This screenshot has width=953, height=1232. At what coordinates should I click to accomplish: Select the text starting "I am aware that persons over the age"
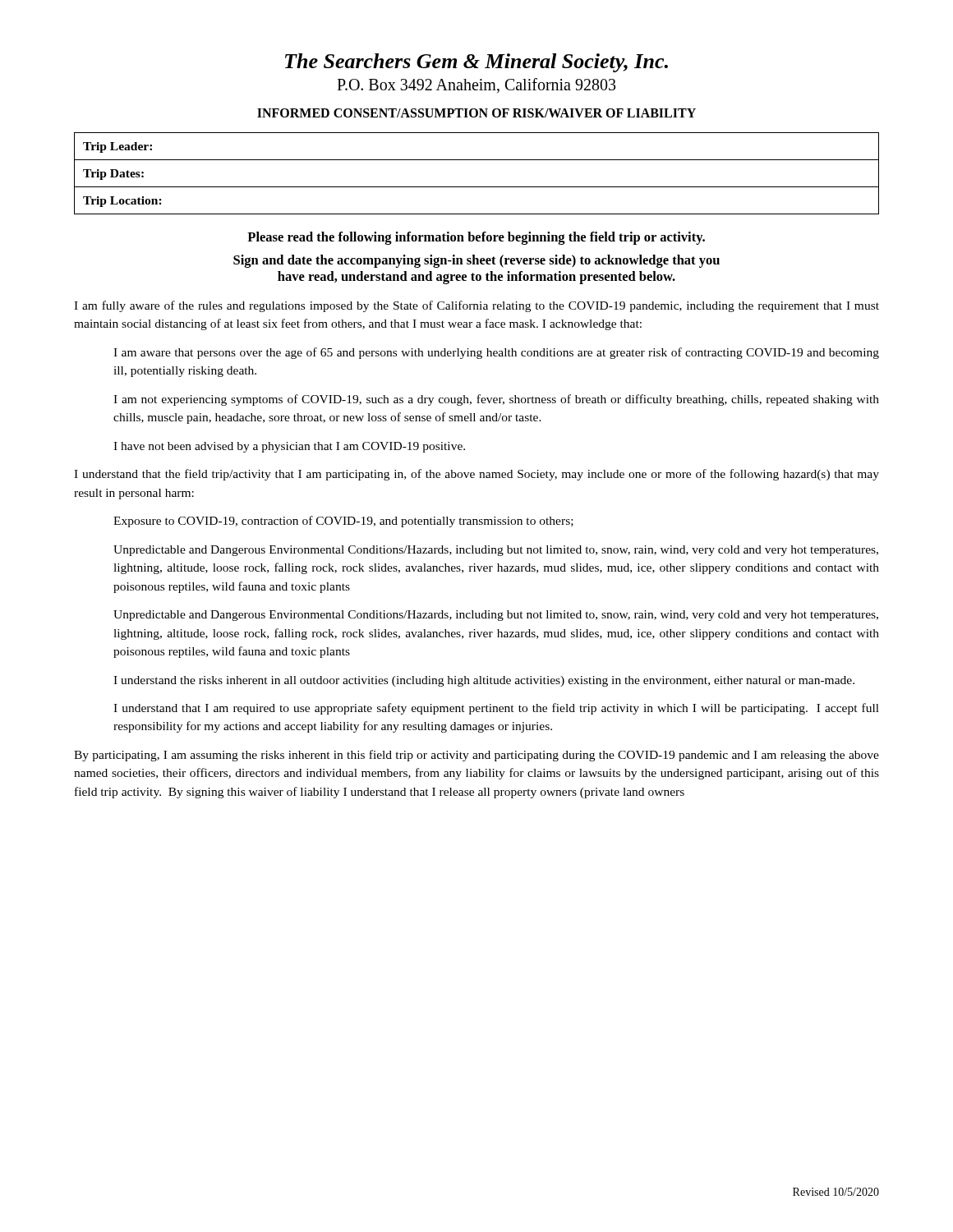[496, 361]
